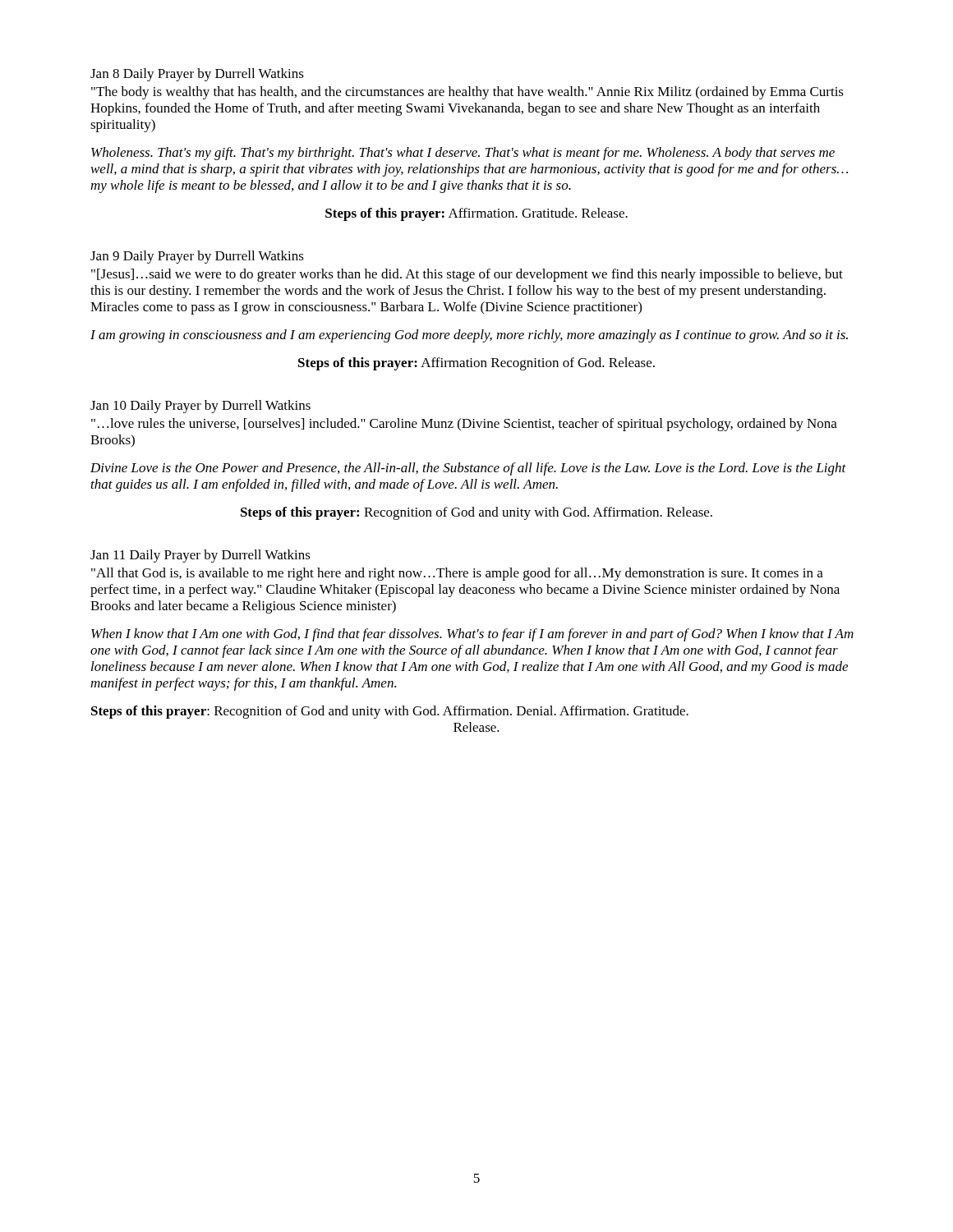This screenshot has width=953, height=1232.
Task: Find the block on this page that starts ""The body is wealthy that has health, and"
Action: coord(467,108)
